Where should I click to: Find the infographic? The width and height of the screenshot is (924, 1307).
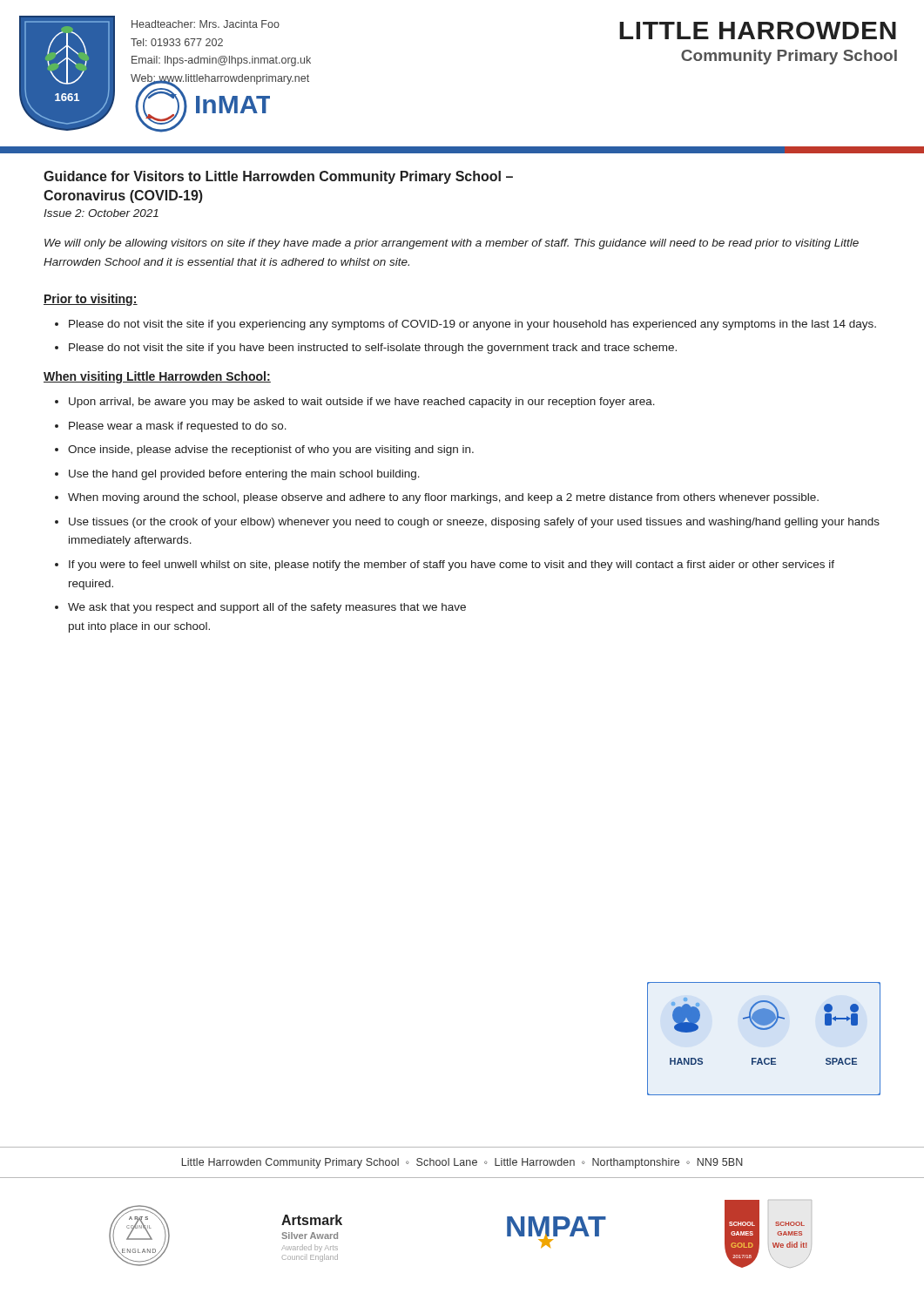[764, 1040]
